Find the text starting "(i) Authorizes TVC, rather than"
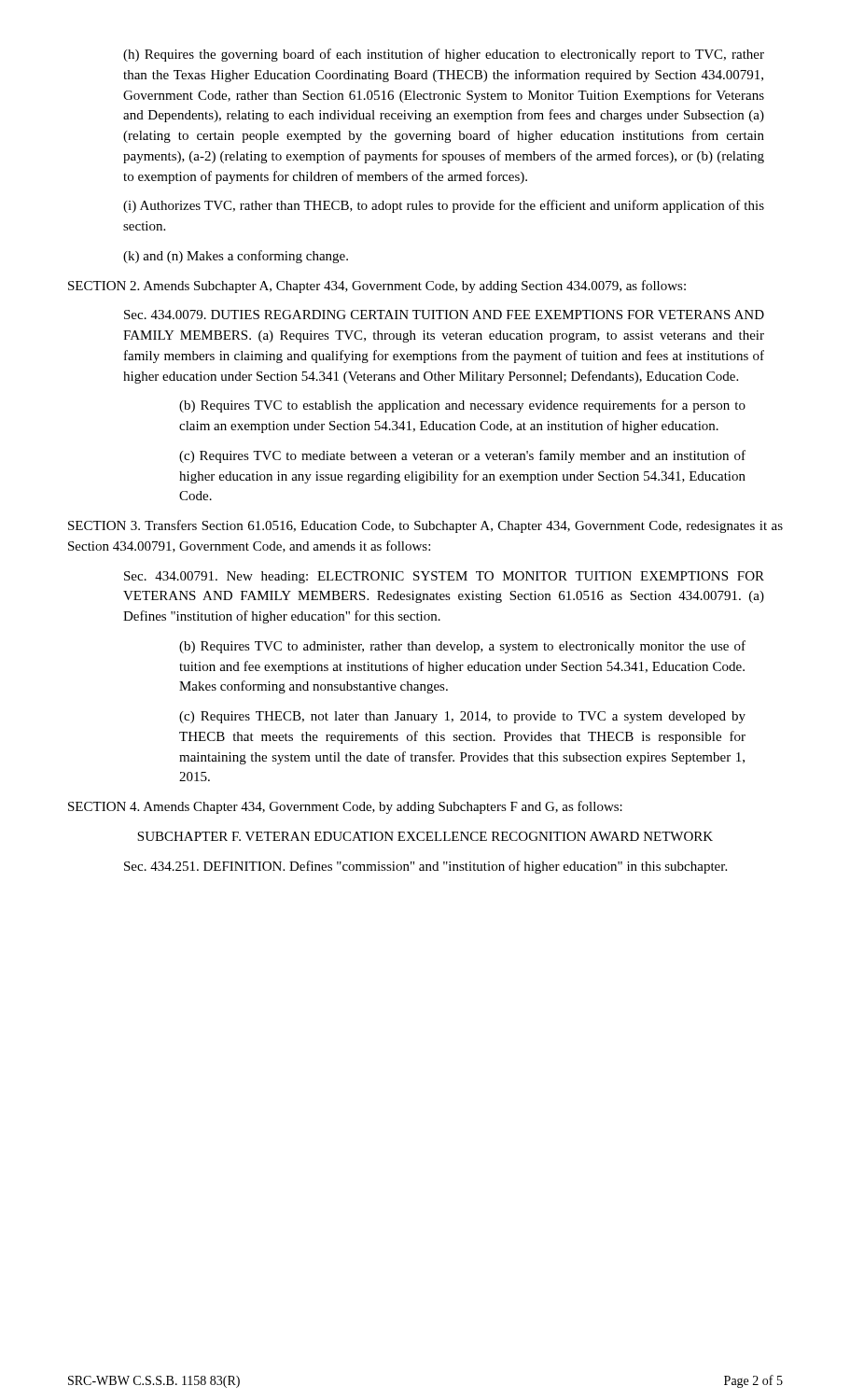 [444, 217]
